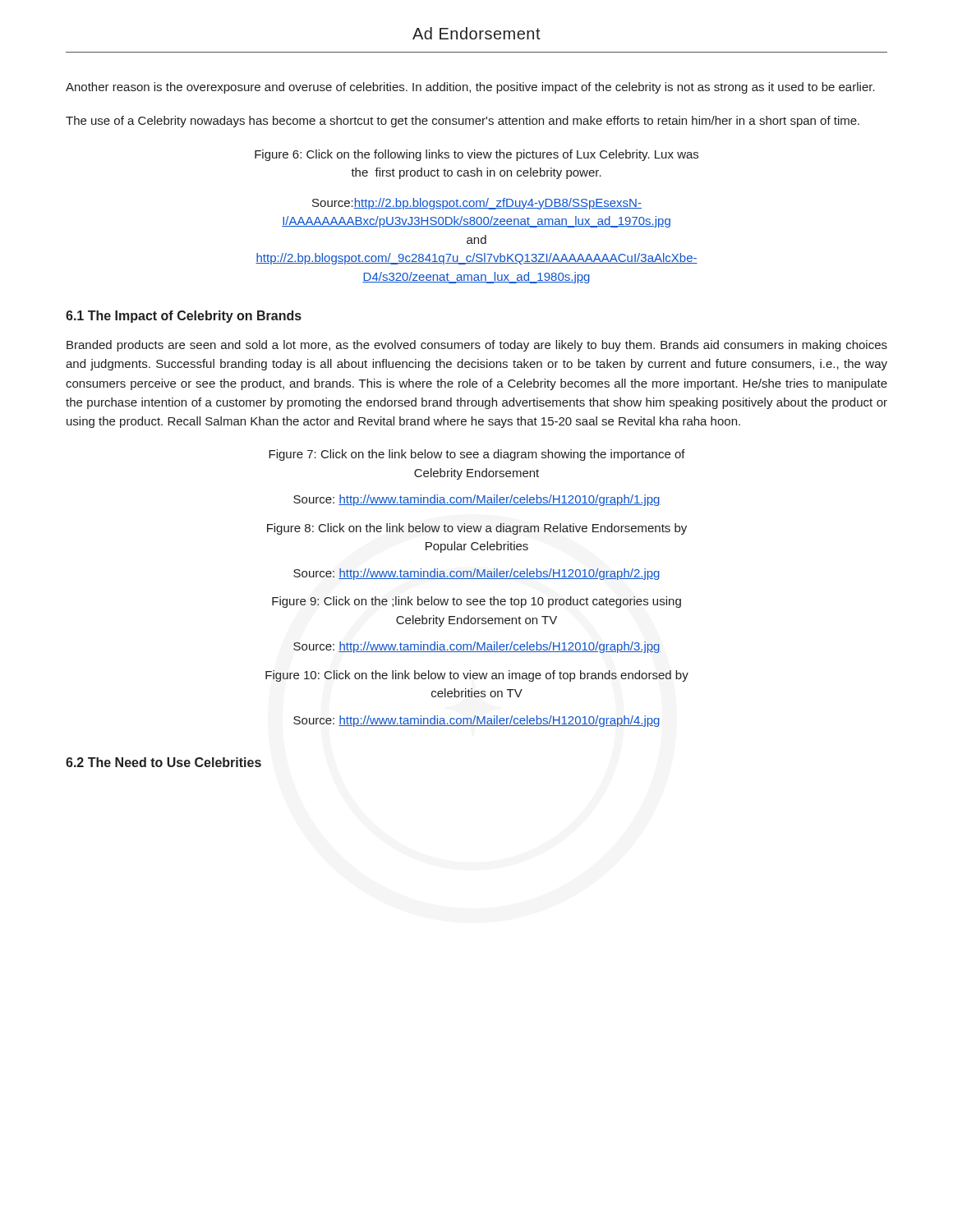Viewport: 953px width, 1232px height.
Task: Find the text starting "Figure 9: Click on the ;link"
Action: [x=476, y=610]
